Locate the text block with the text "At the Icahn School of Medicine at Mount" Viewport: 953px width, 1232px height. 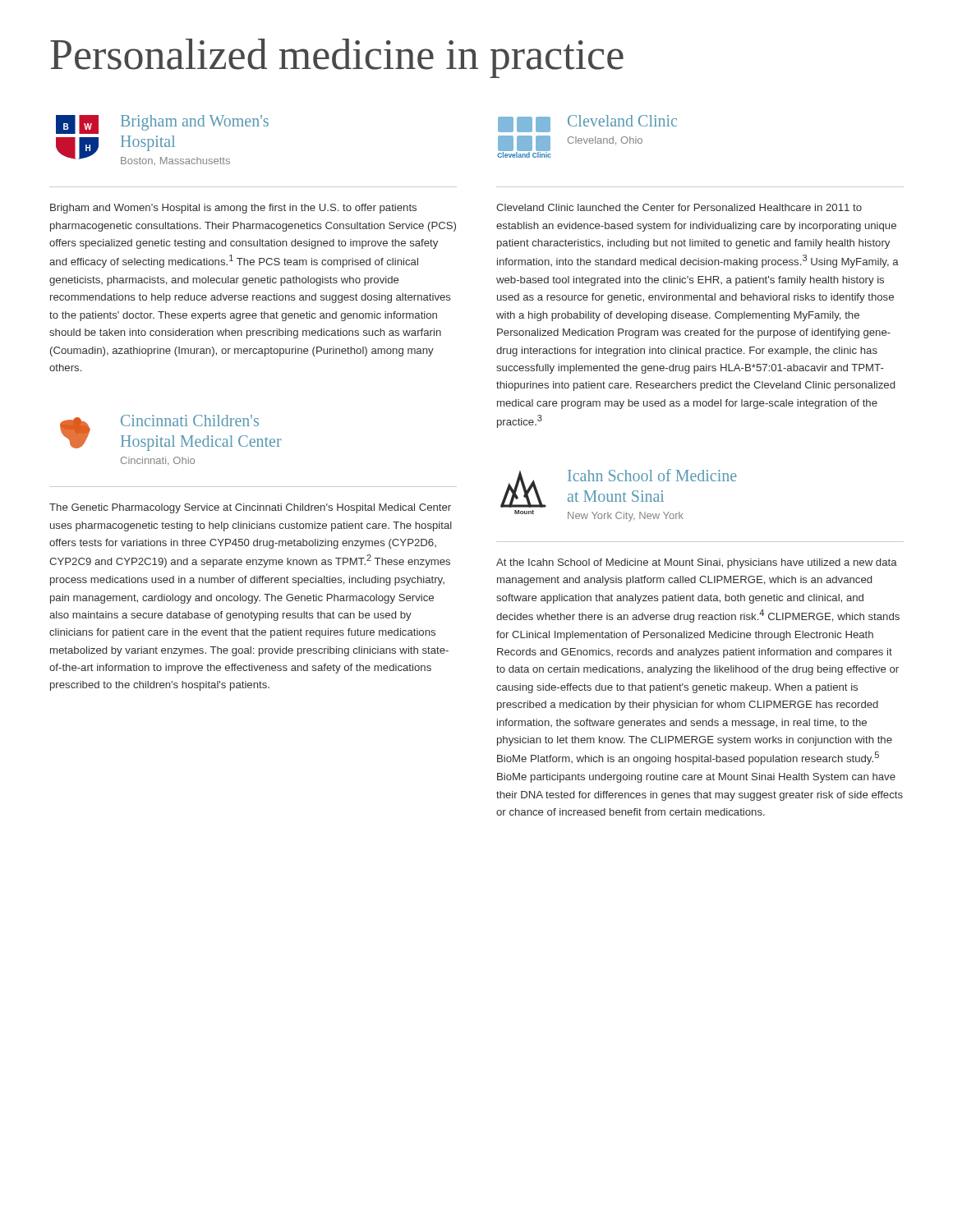click(700, 687)
